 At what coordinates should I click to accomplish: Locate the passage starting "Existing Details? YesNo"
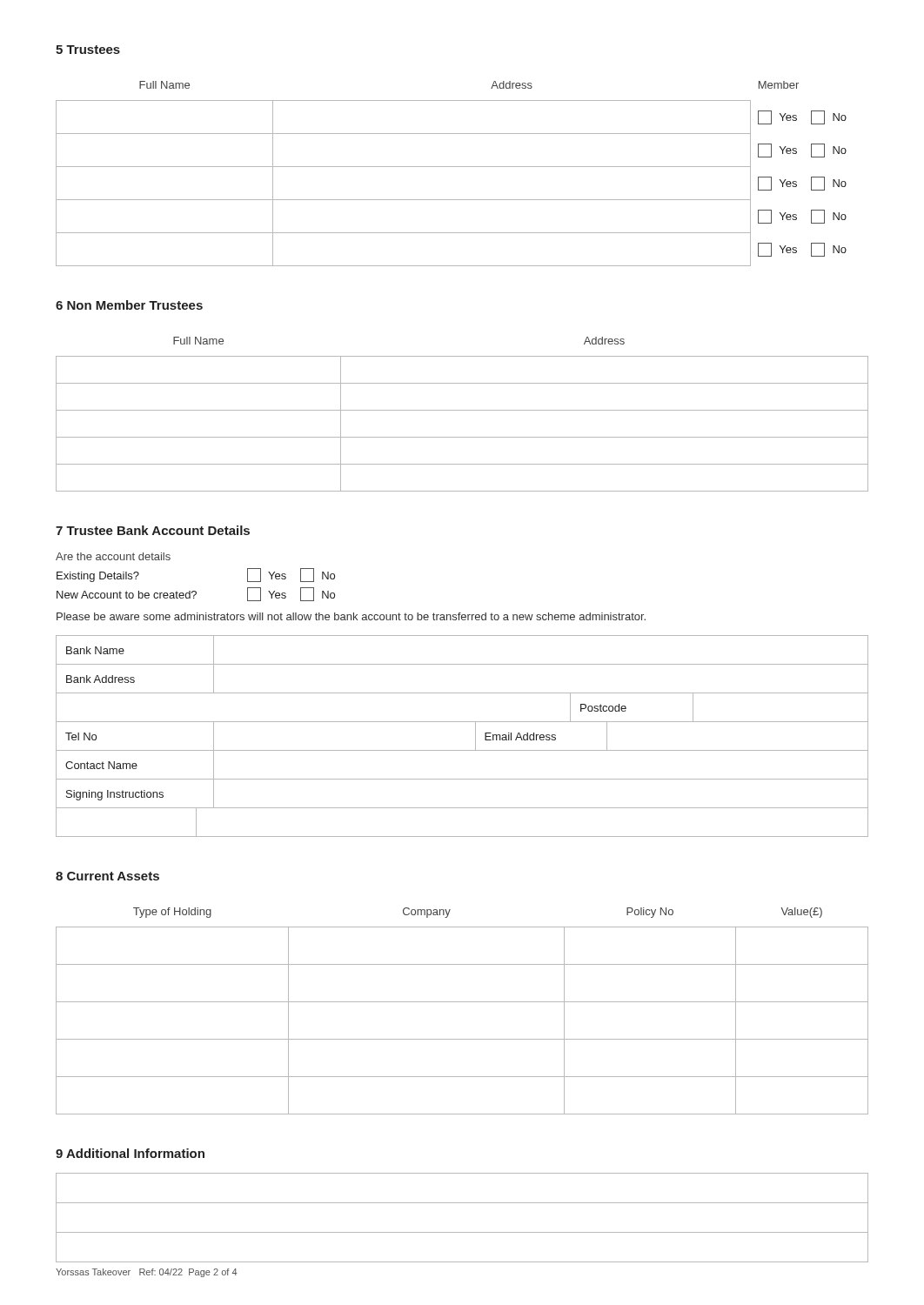point(103,573)
